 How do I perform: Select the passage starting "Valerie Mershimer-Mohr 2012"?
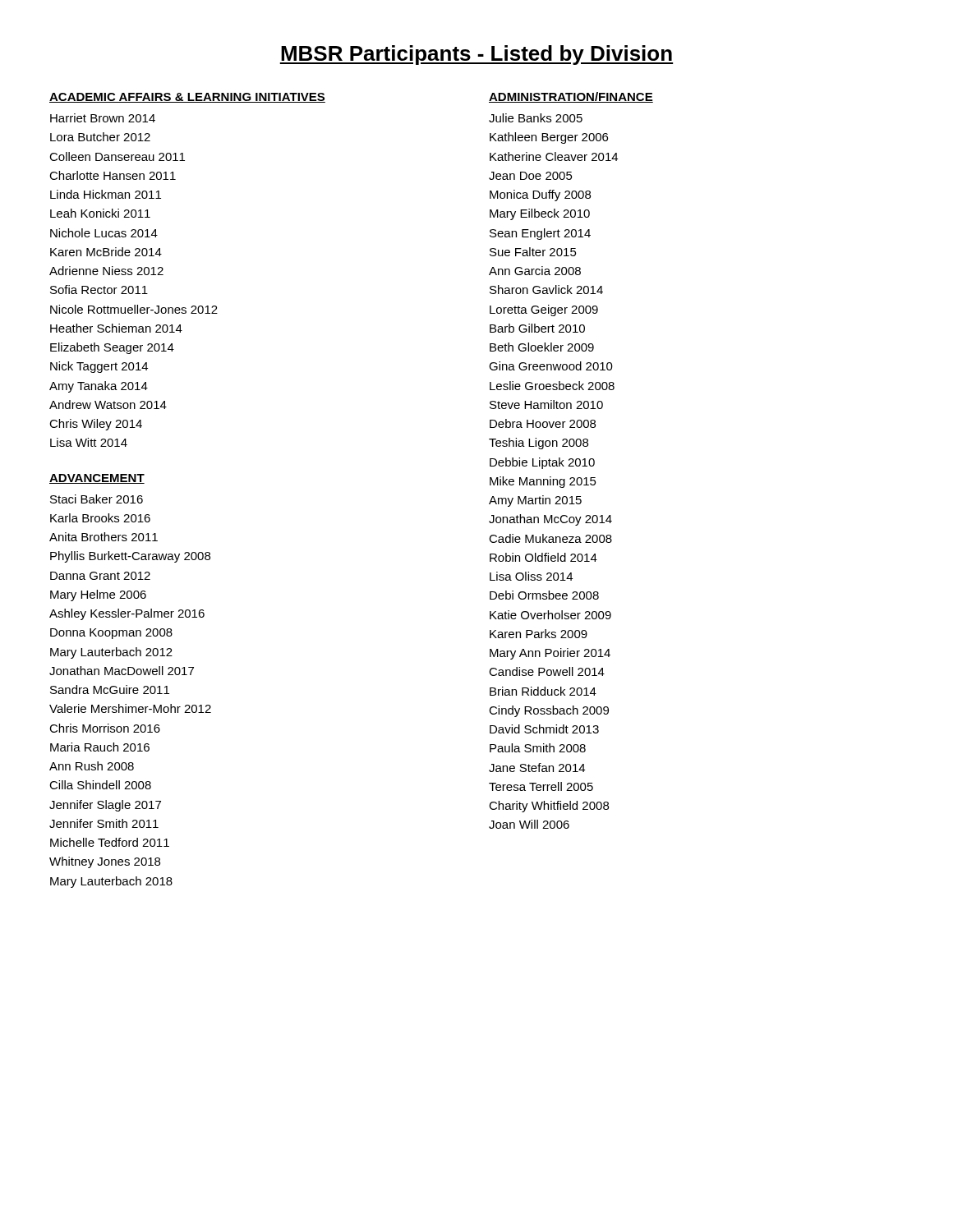pyautogui.click(x=130, y=709)
